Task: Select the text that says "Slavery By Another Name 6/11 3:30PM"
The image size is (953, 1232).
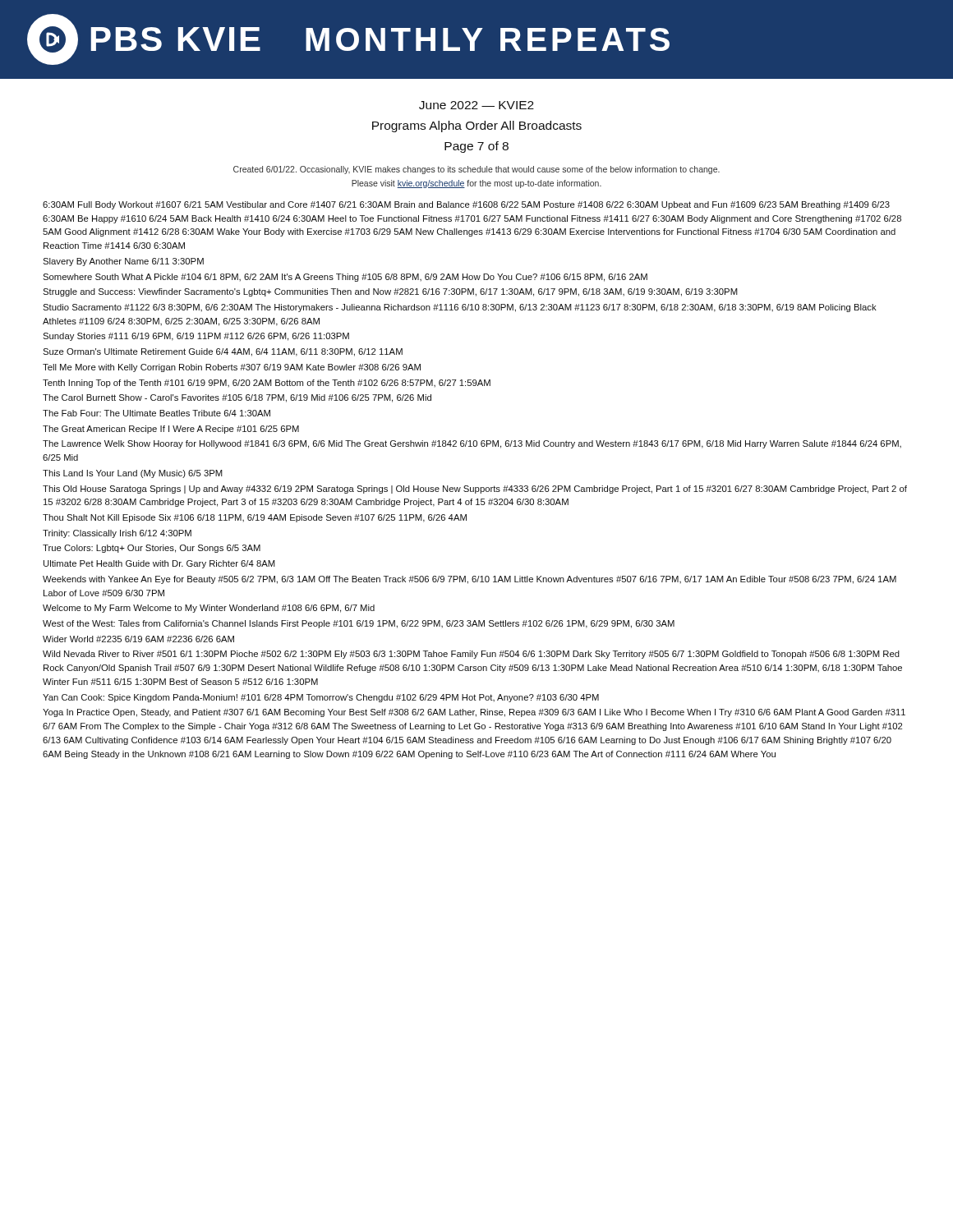Action: (x=123, y=261)
